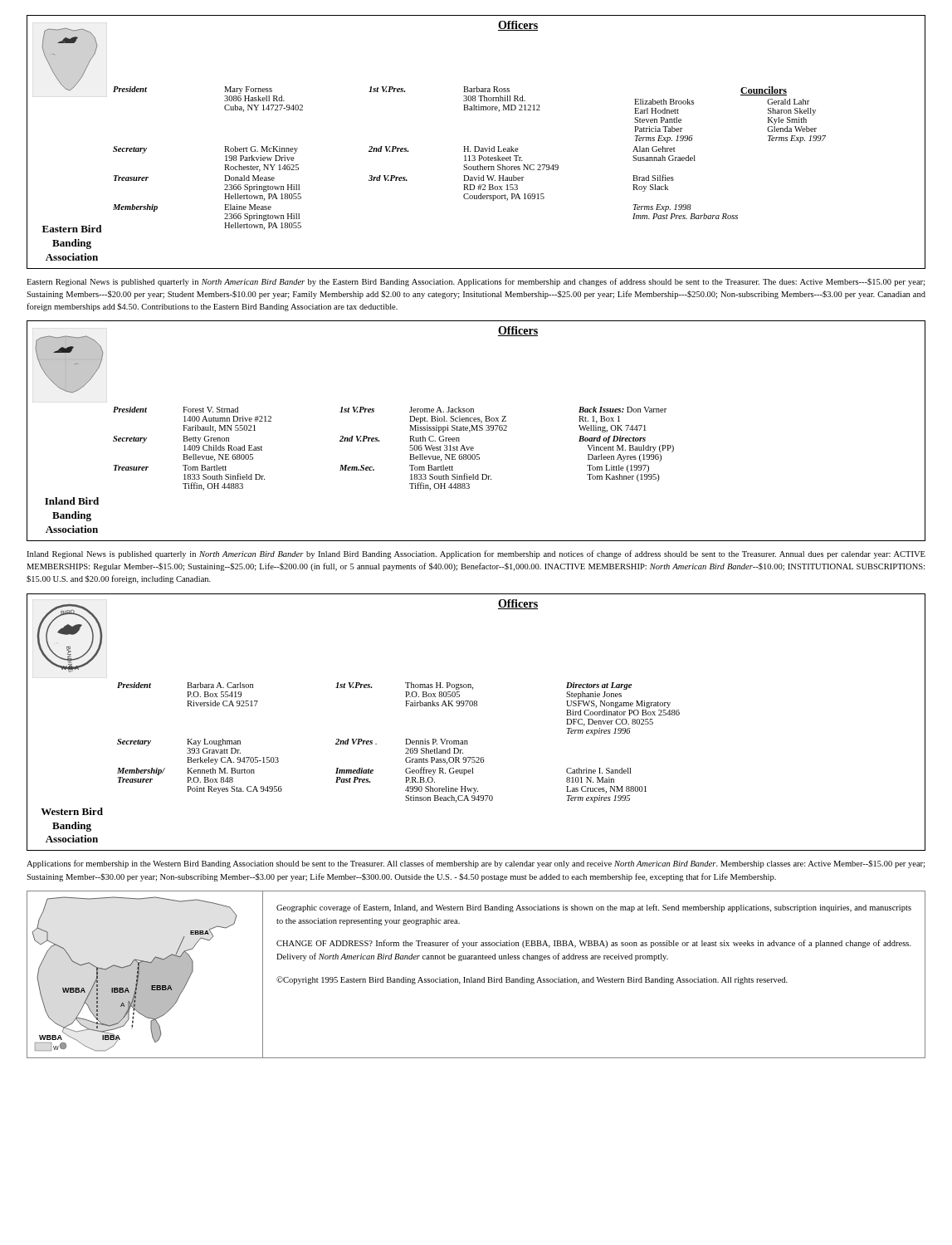Locate the table with the text "Gerald Lahr Sharon"
Image resolution: width=952 pixels, height=1245 pixels.
(476, 142)
